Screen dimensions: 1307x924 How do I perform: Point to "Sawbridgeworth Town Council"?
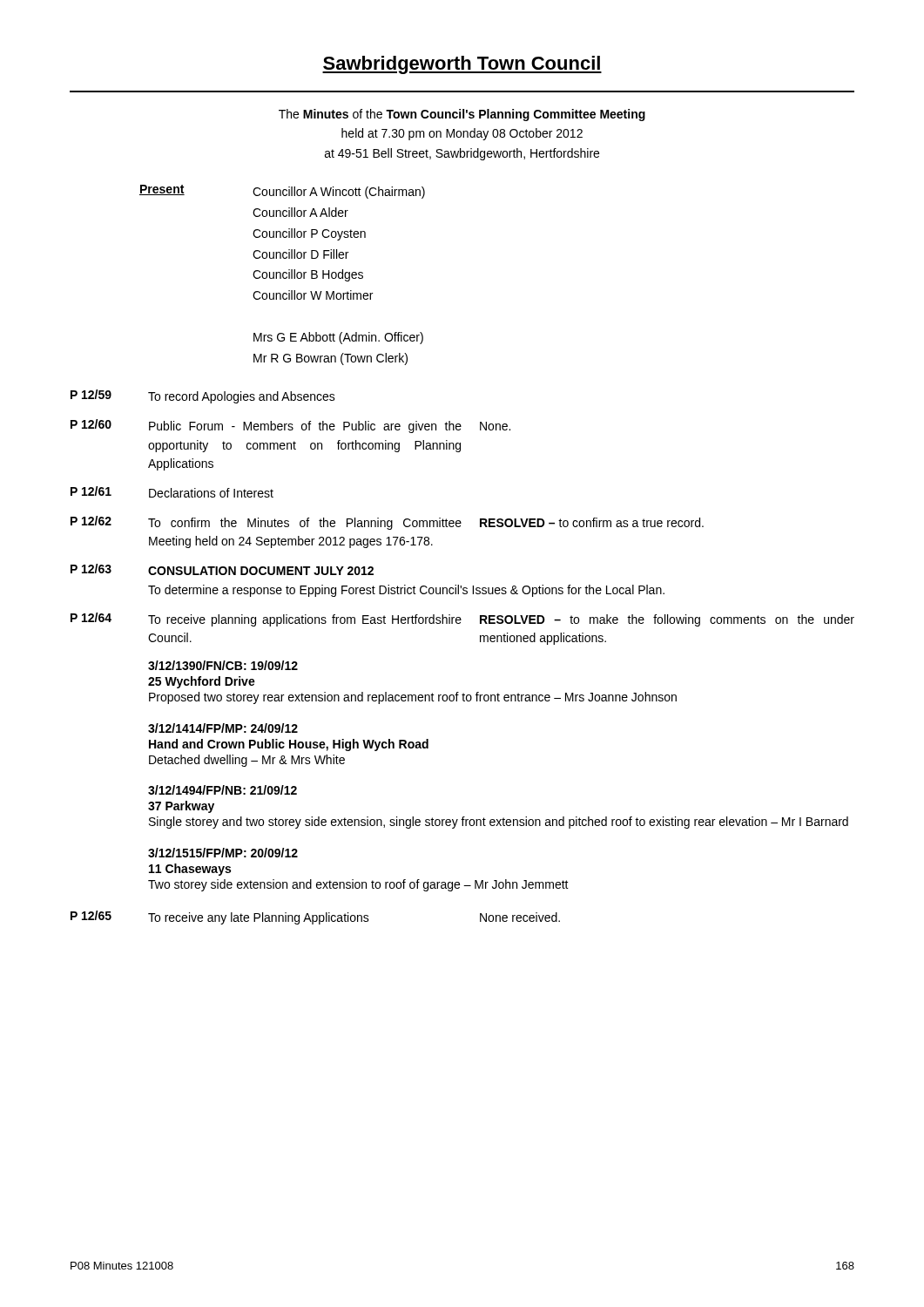pos(462,63)
